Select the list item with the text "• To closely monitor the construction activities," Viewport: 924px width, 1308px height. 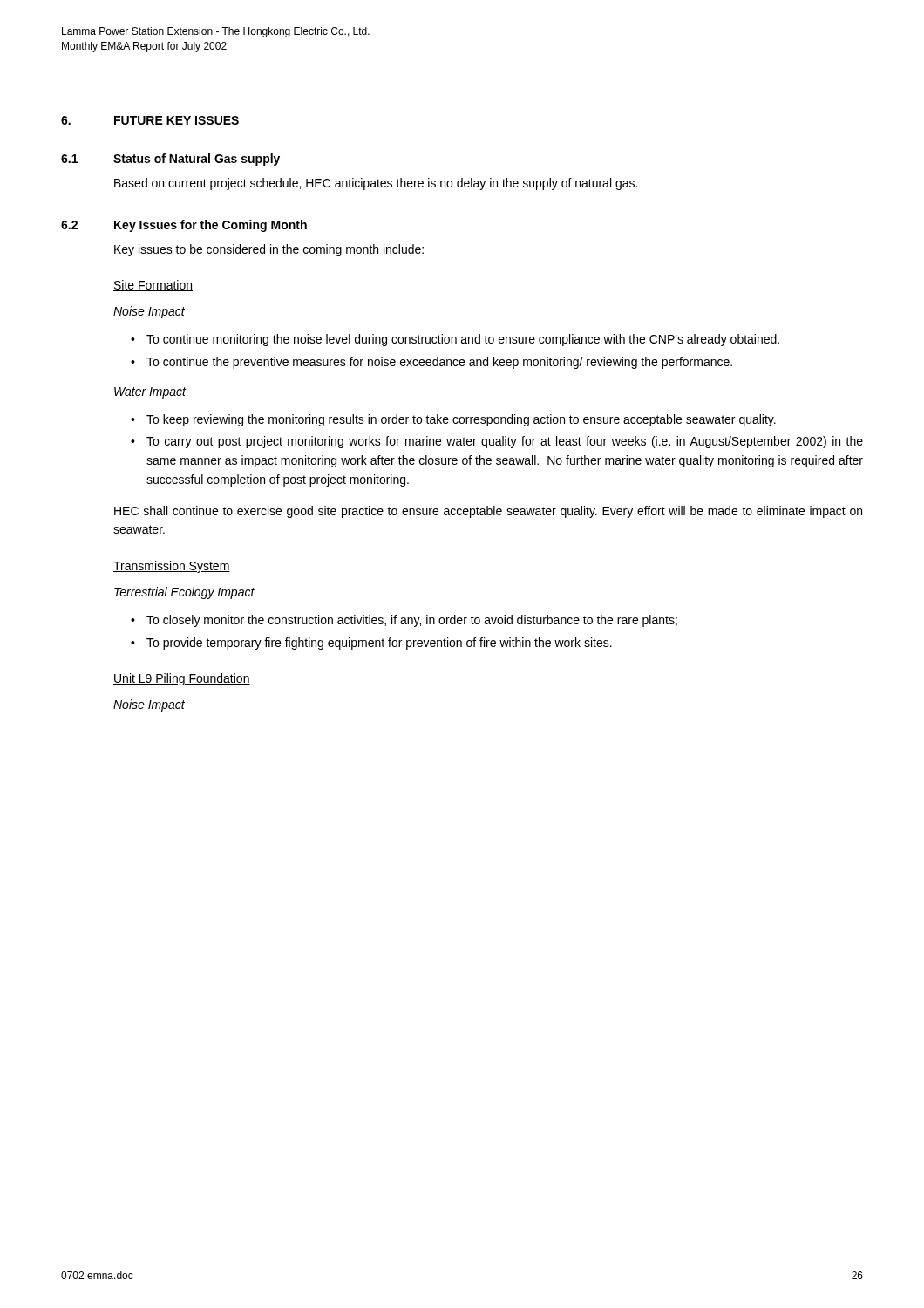pos(497,621)
